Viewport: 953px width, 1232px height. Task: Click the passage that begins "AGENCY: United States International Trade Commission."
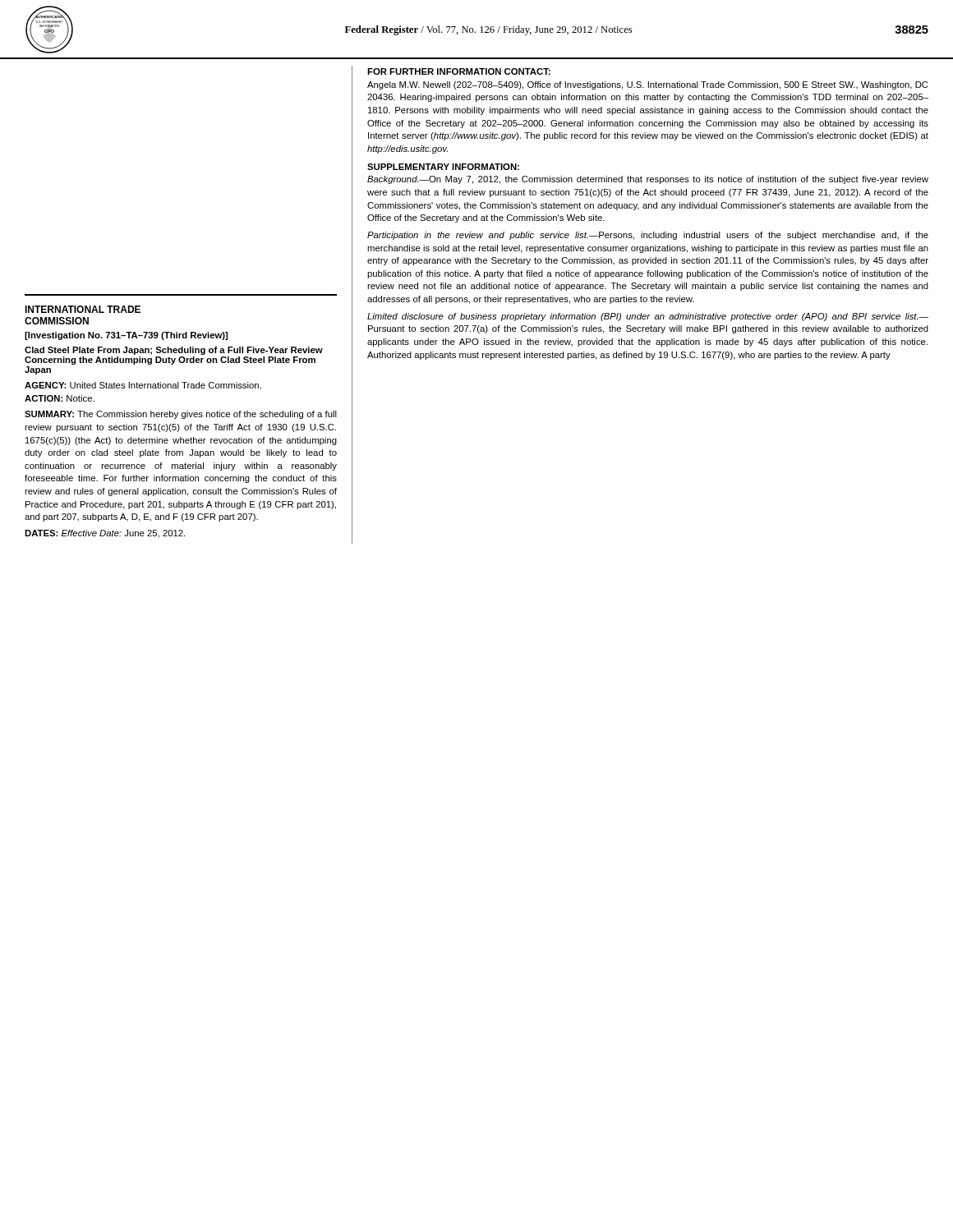pyautogui.click(x=143, y=392)
